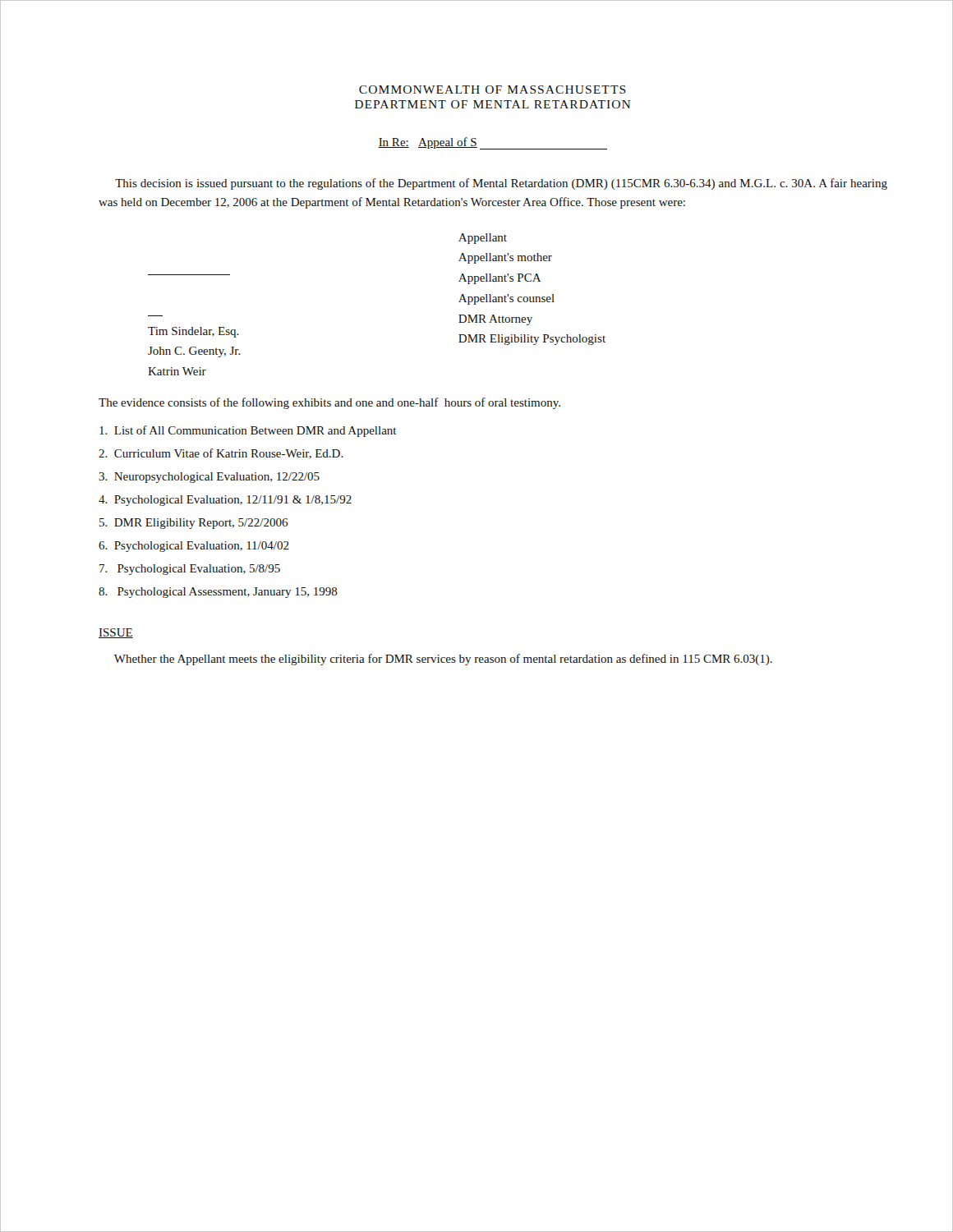The height and width of the screenshot is (1232, 953).
Task: Click where it says "List of All Communication Between DMR and Appellant"
Action: [247, 430]
